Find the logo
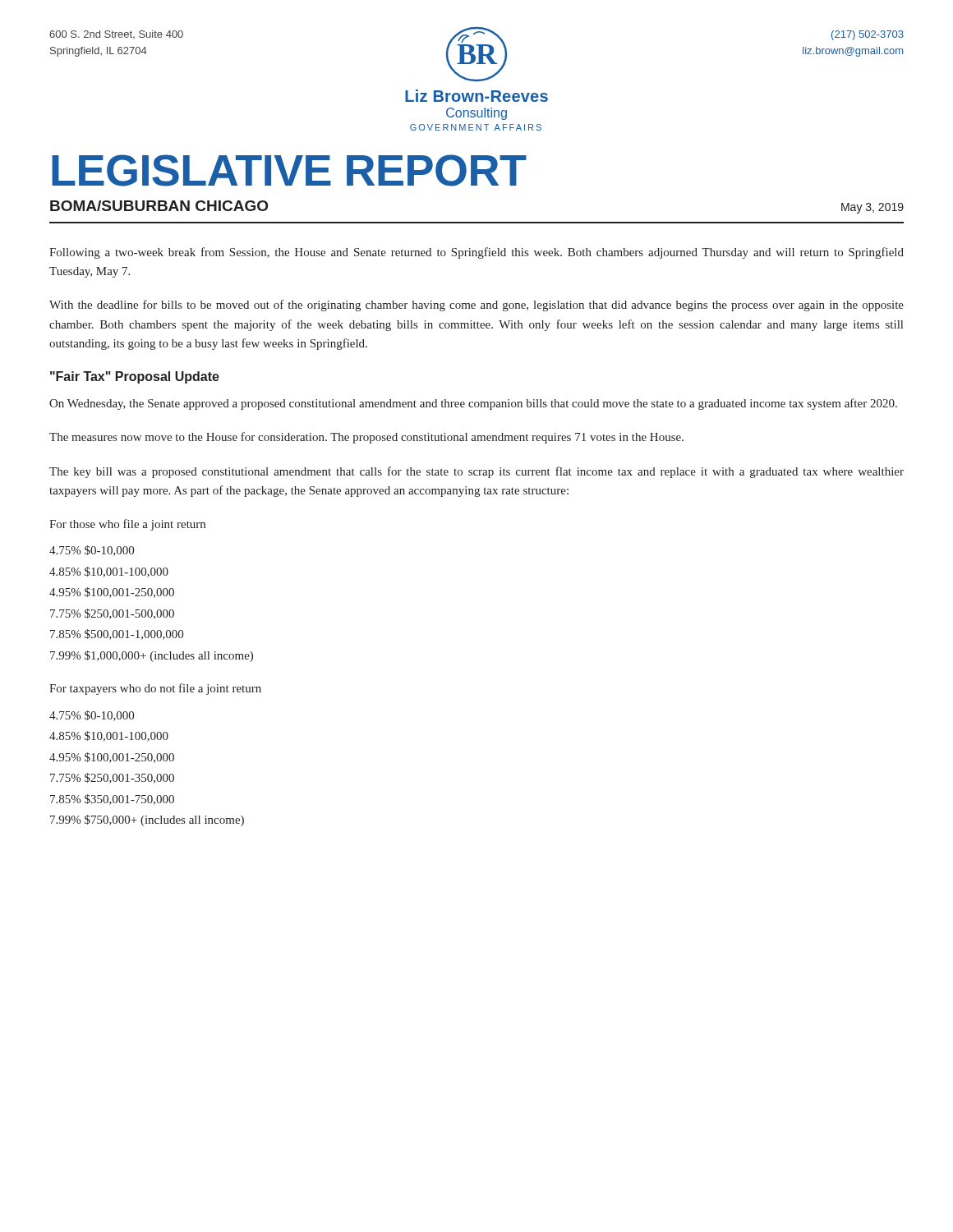Screen dimensions: 1232x953 476,79
